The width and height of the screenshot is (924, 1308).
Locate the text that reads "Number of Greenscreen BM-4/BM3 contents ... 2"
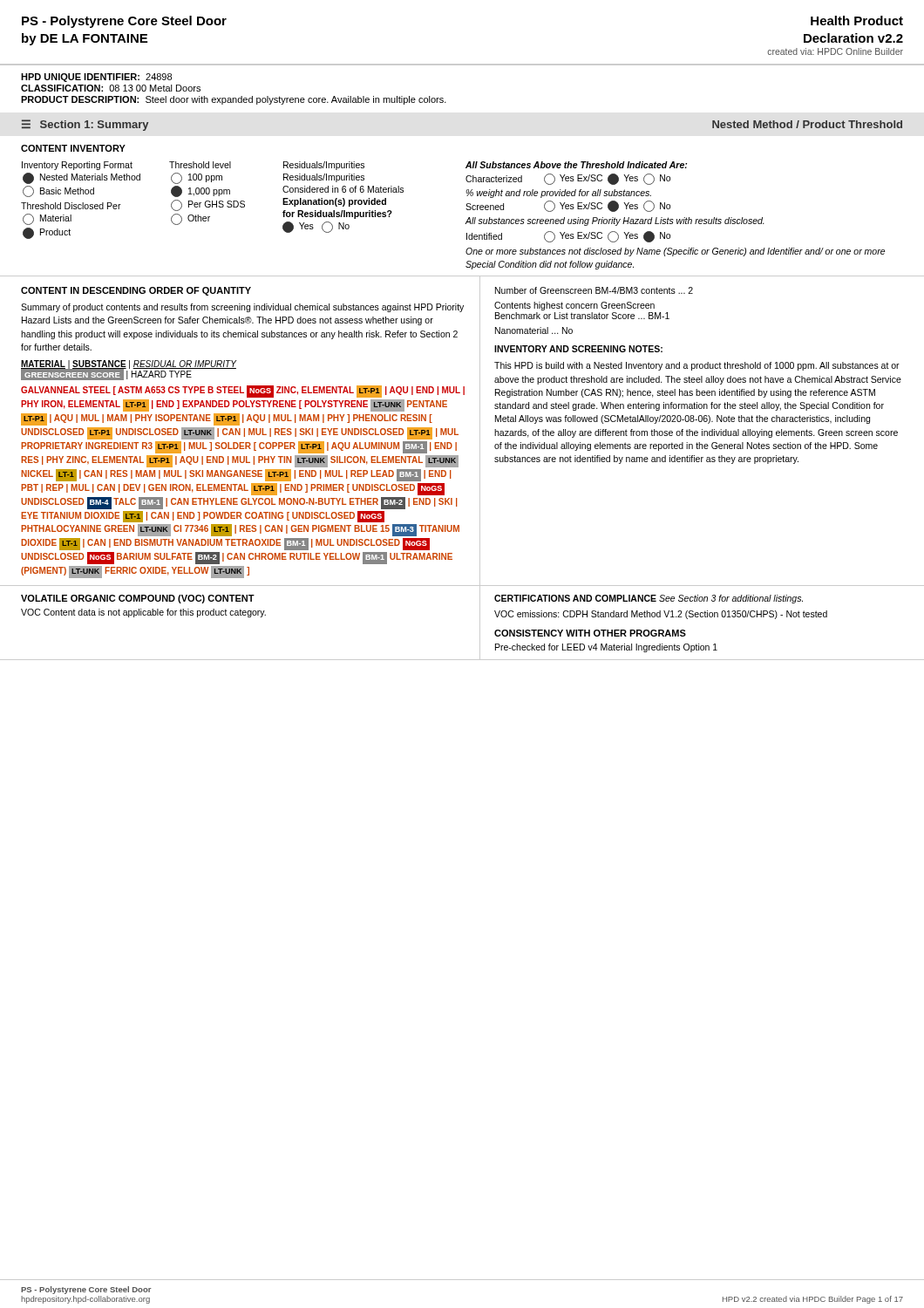click(x=594, y=291)
